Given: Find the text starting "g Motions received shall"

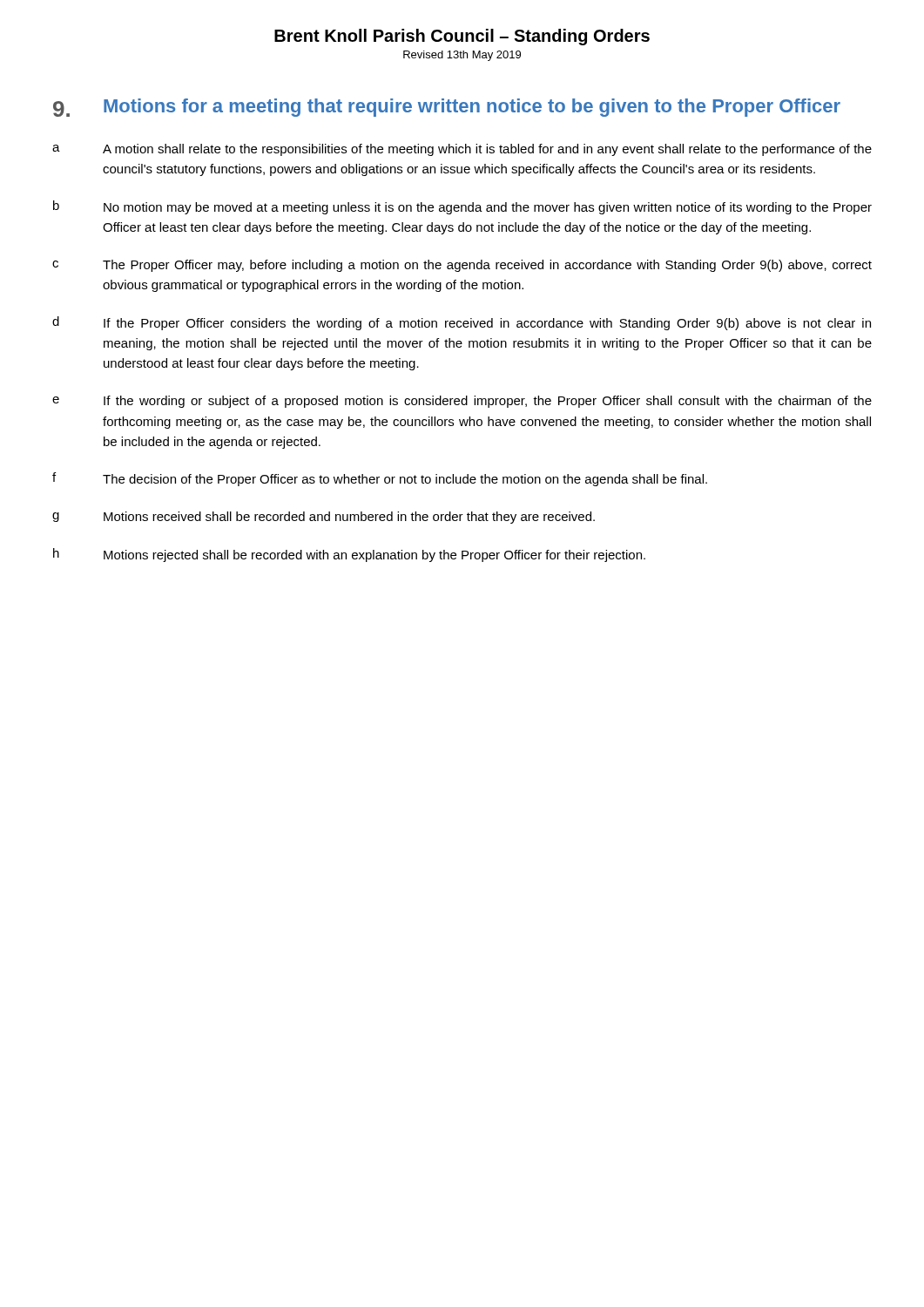Looking at the screenshot, I should click(462, 517).
